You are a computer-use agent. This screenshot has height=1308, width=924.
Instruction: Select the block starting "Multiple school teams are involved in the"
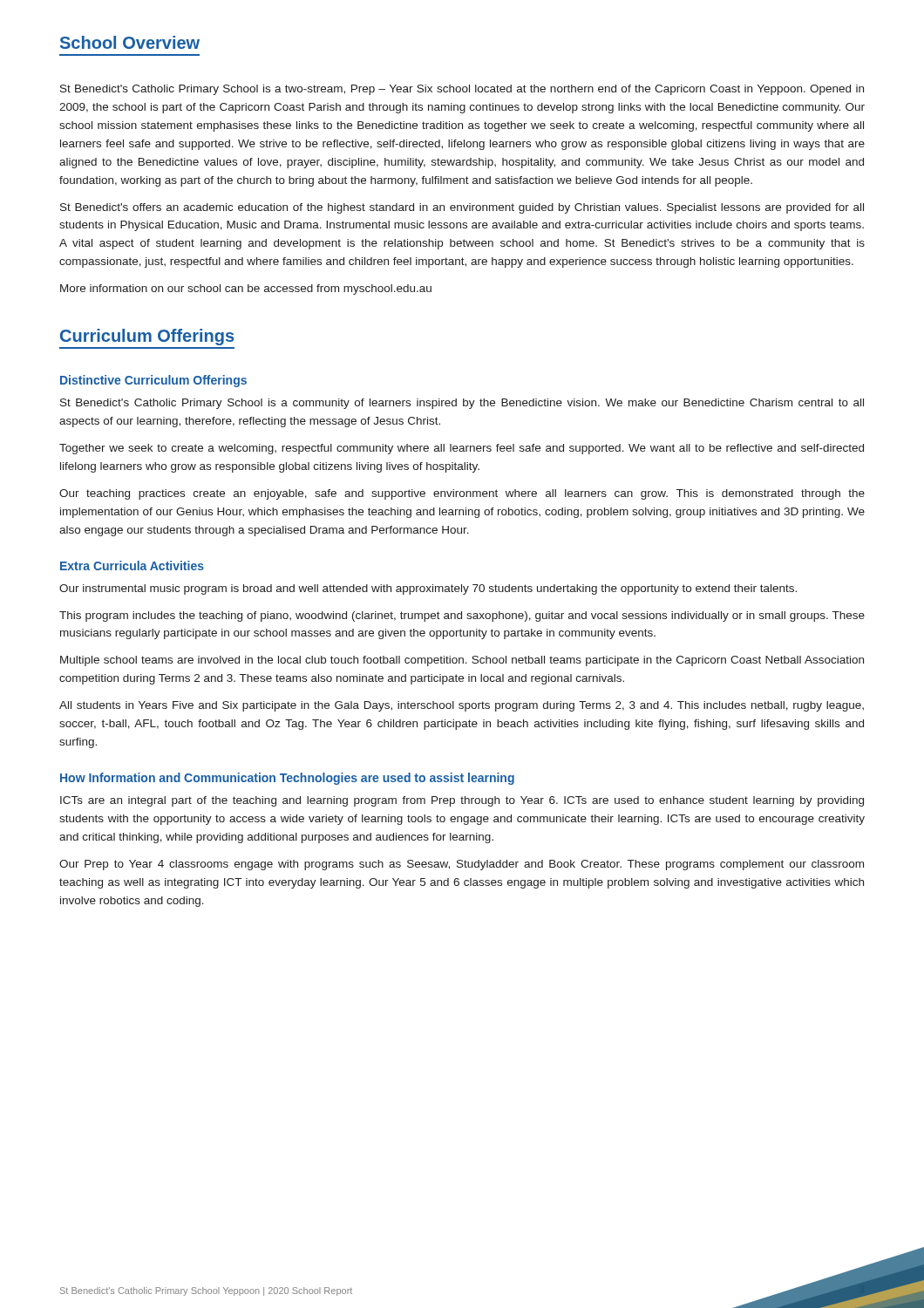(462, 670)
